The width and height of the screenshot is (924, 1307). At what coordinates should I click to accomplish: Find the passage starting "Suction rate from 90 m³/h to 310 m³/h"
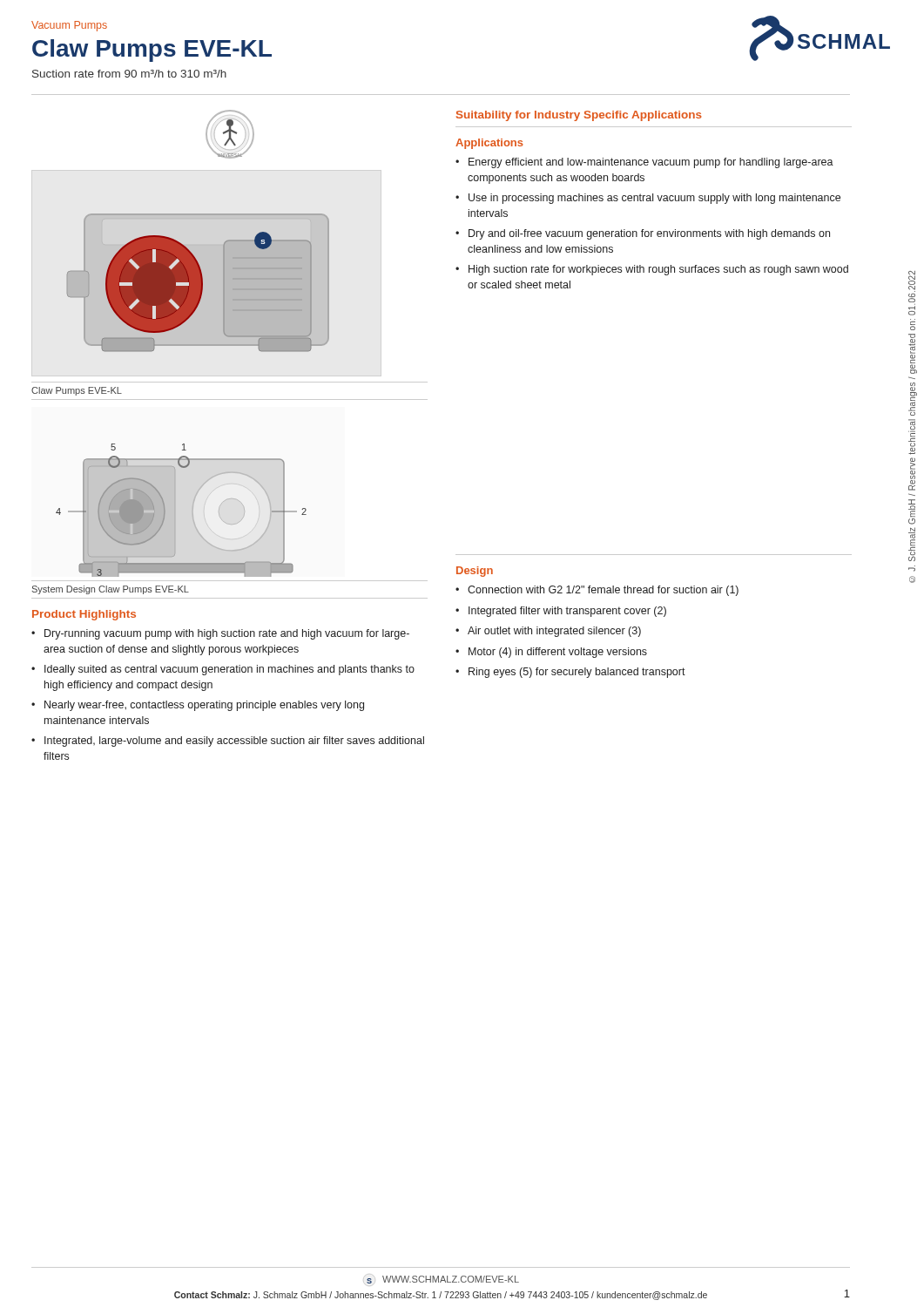point(129,73)
